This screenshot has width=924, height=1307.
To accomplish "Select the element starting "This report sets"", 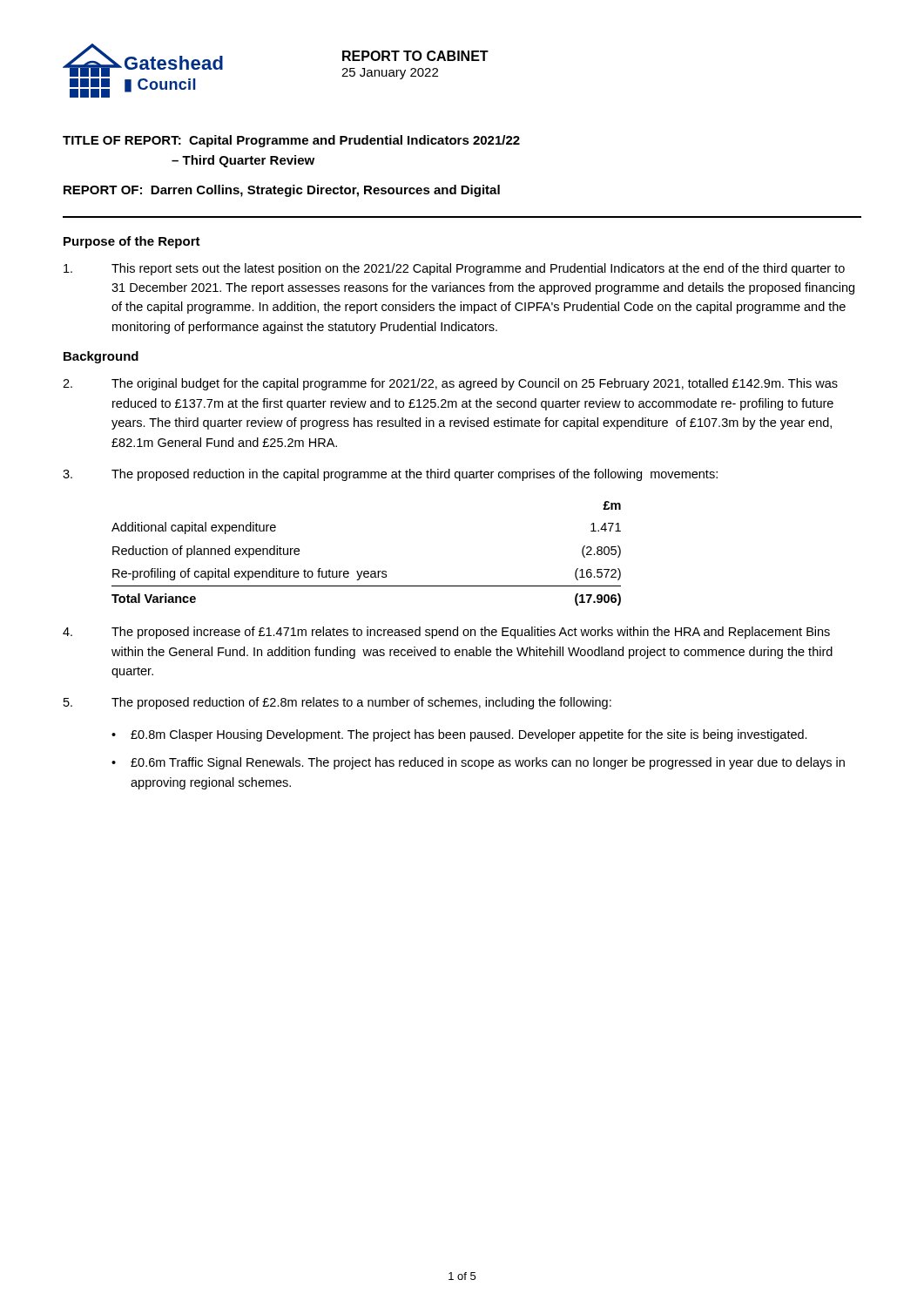I will [462, 298].
